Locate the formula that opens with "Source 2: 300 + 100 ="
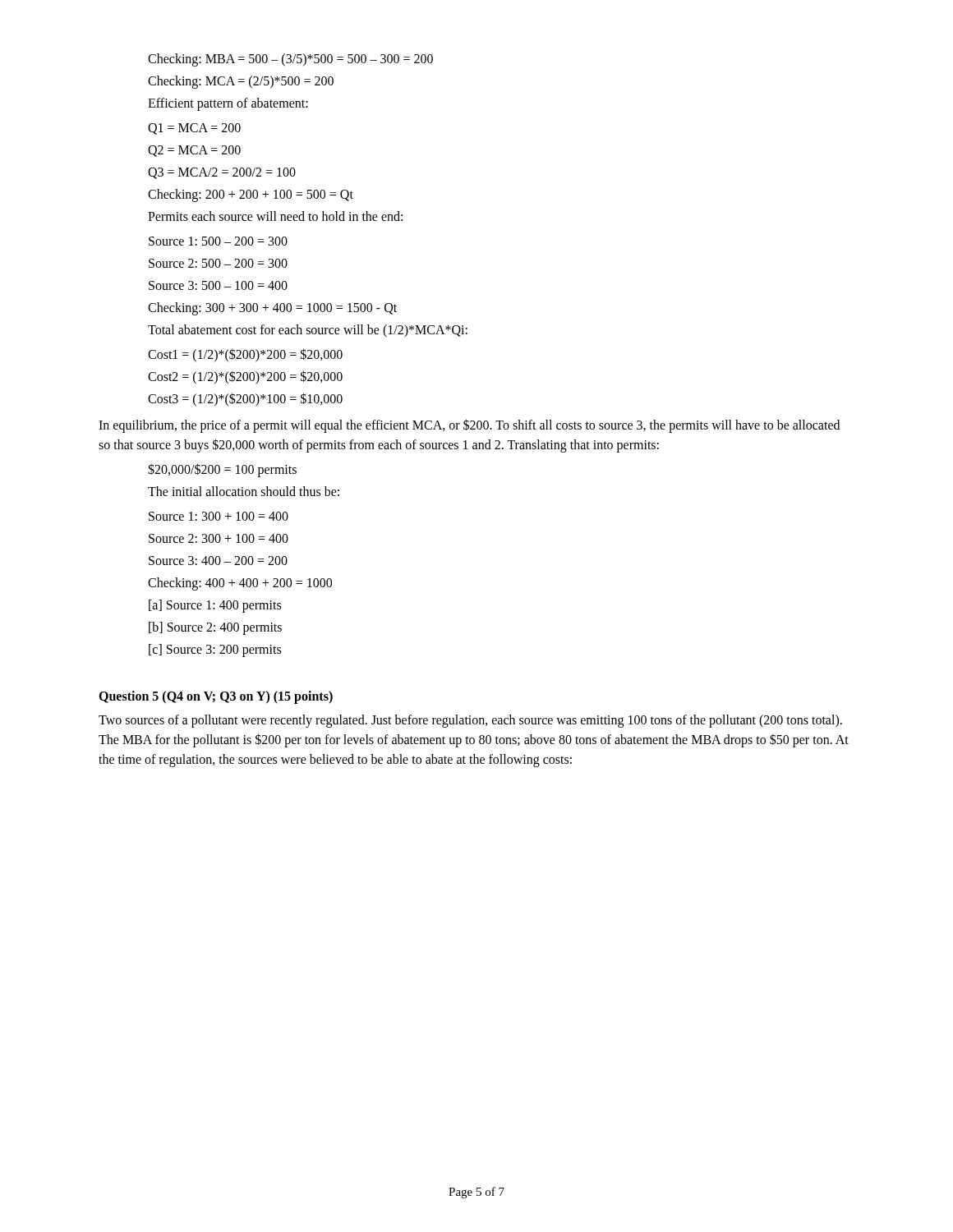The height and width of the screenshot is (1232, 953). click(x=219, y=538)
